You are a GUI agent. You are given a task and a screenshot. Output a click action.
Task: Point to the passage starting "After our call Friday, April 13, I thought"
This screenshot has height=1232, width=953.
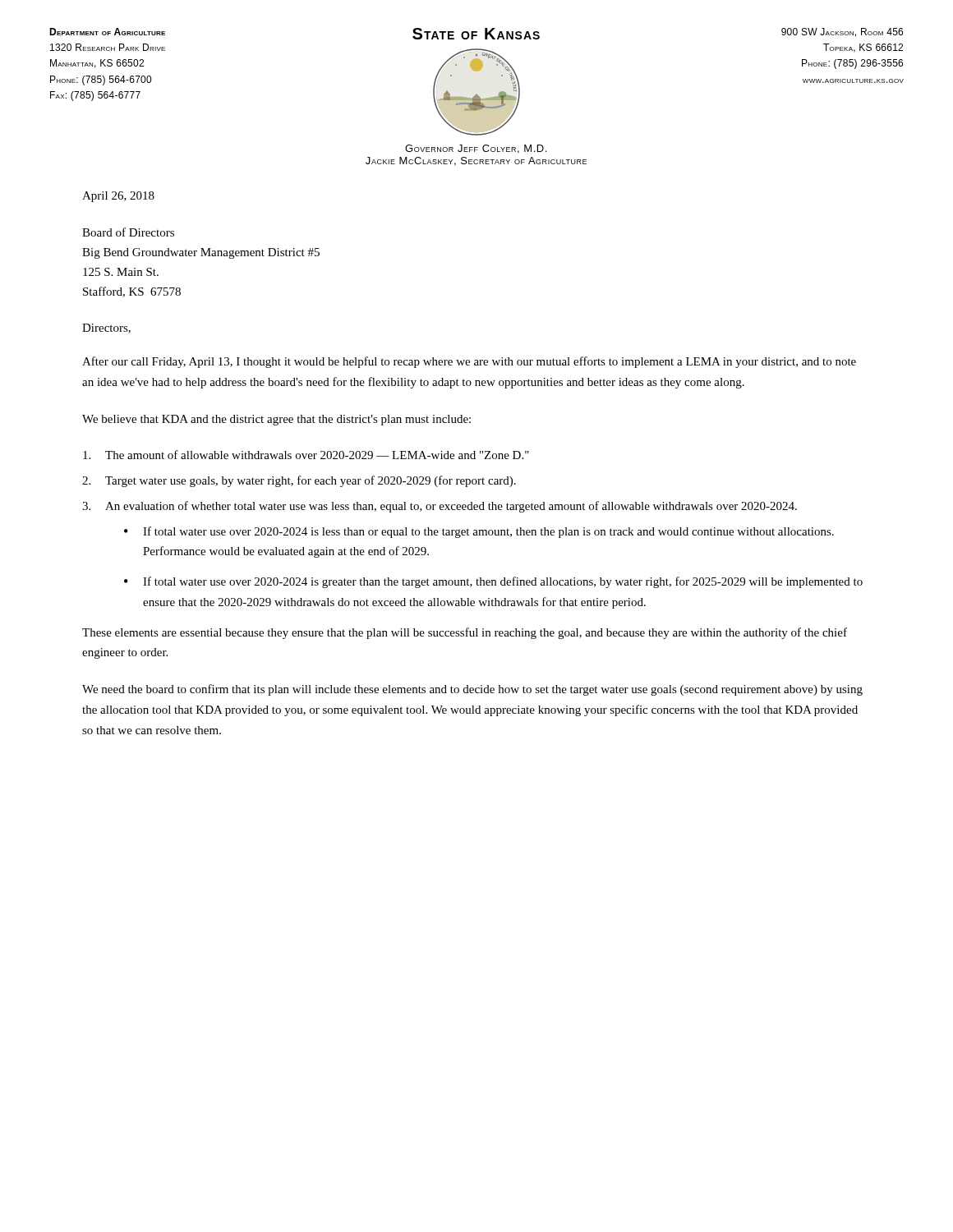coord(469,372)
